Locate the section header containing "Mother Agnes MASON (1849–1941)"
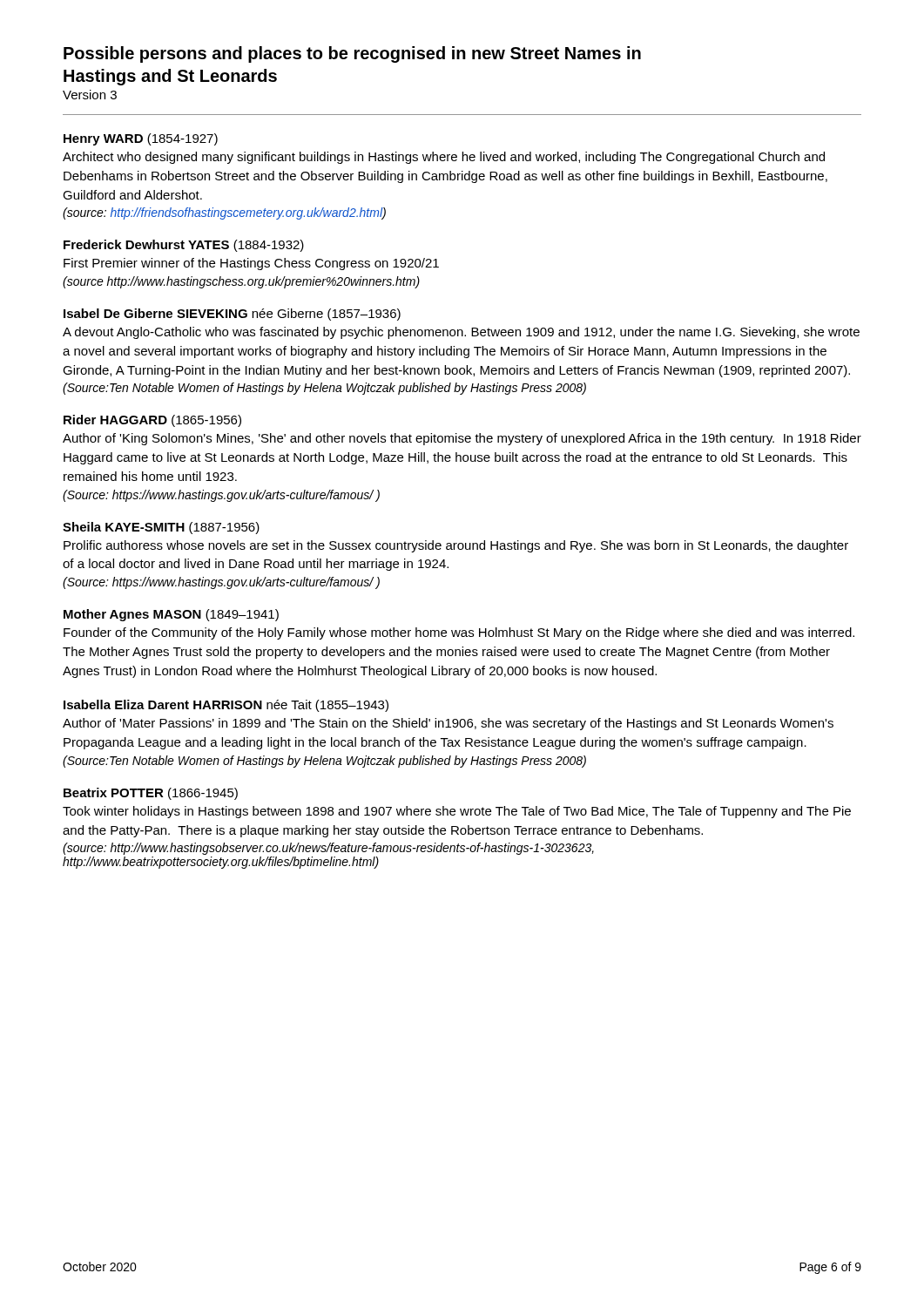This screenshot has width=924, height=1307. tap(171, 614)
